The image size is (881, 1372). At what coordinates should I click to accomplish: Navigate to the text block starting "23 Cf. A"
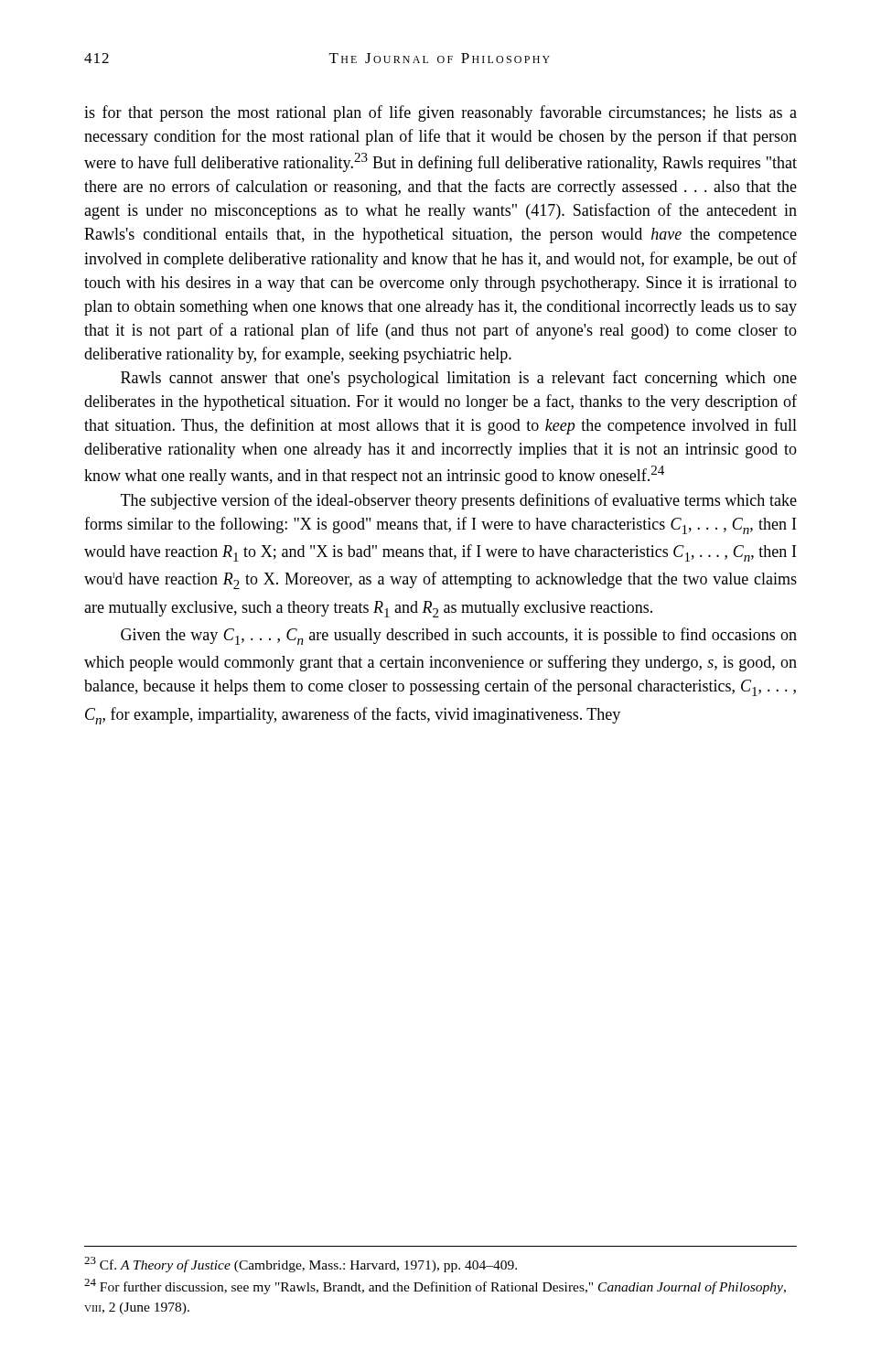(440, 1284)
